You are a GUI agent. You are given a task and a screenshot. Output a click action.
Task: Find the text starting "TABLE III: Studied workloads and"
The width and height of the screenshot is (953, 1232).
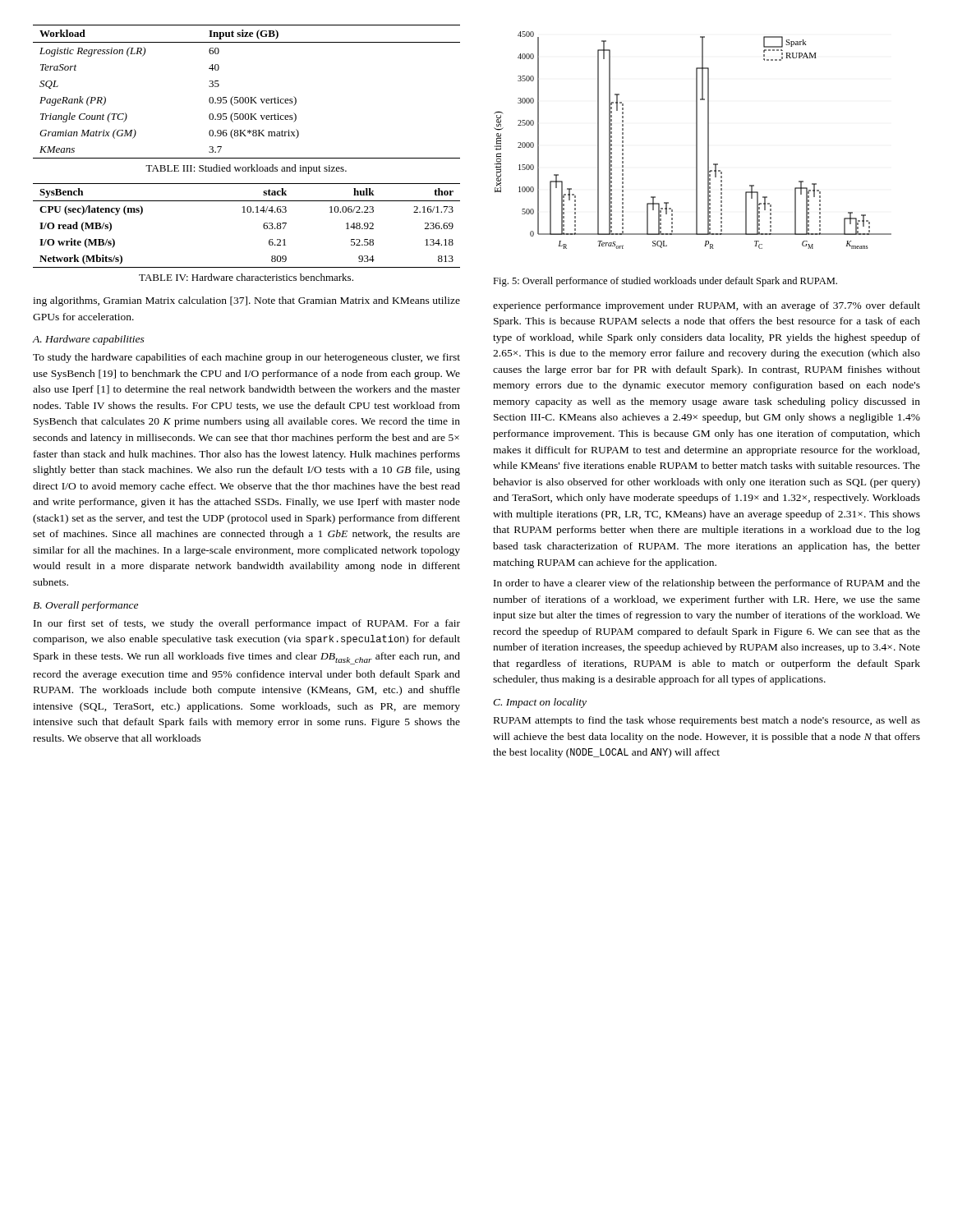246,168
